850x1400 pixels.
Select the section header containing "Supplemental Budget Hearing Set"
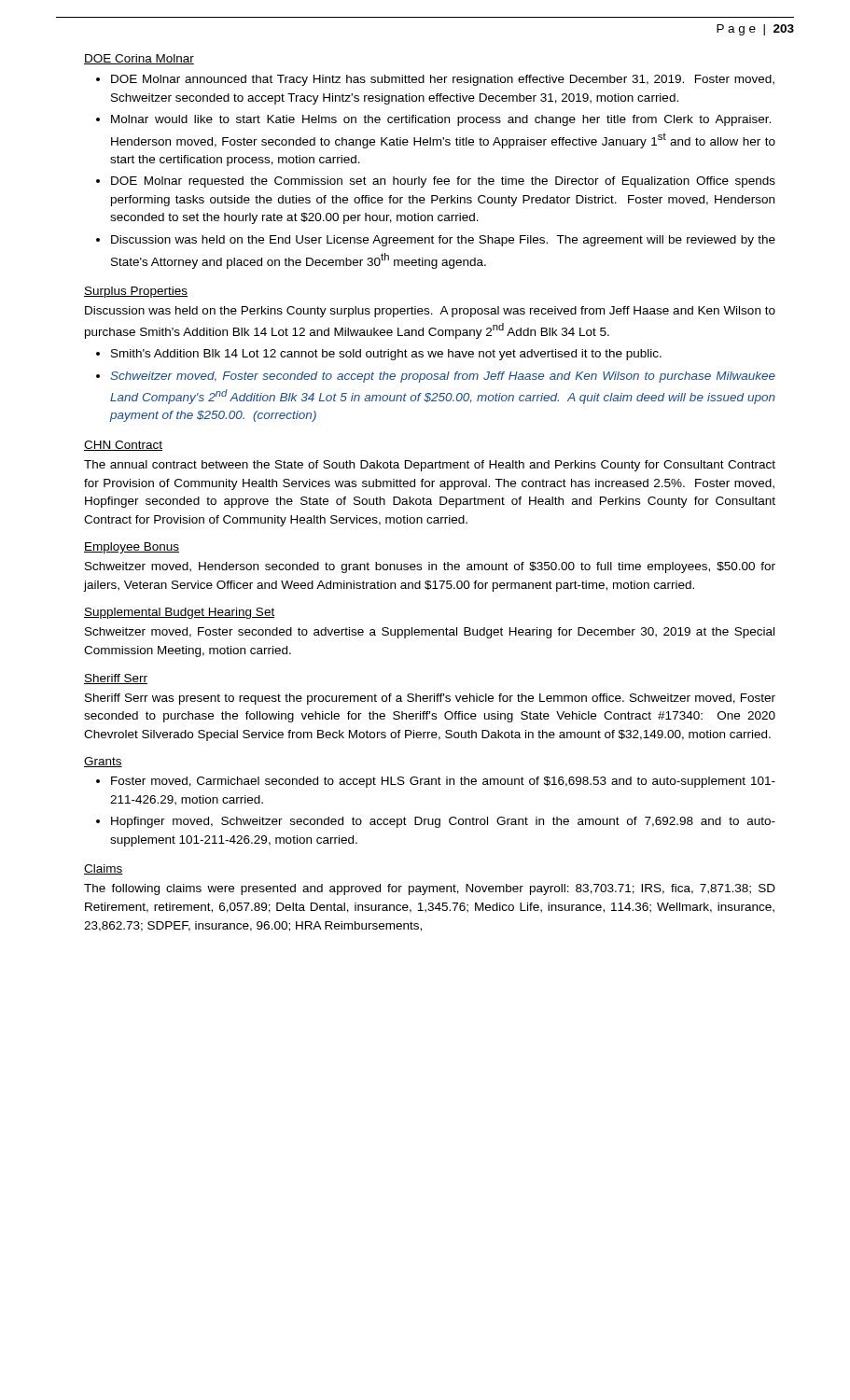(179, 612)
